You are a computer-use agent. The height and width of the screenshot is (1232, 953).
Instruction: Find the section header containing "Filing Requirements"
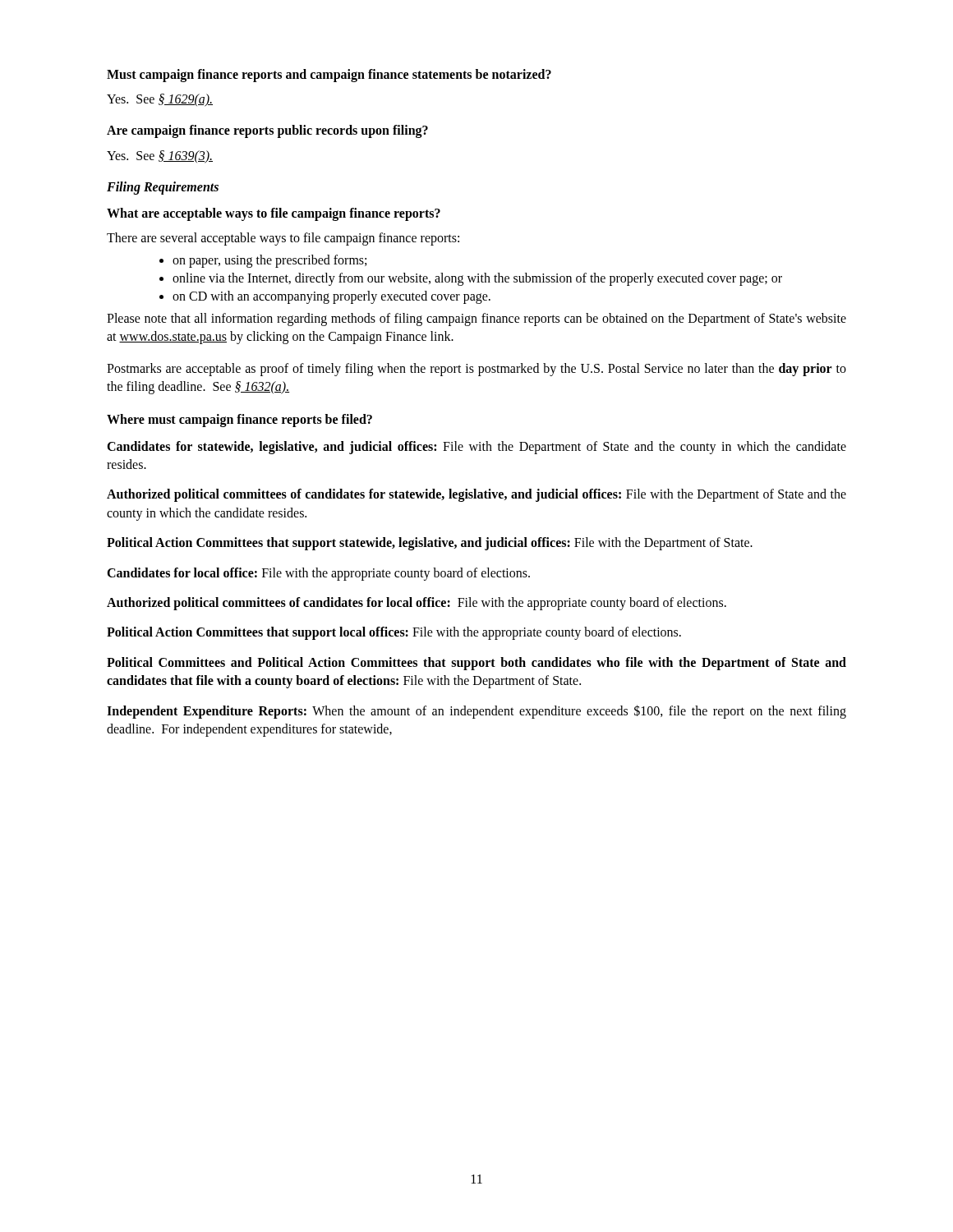coord(163,187)
